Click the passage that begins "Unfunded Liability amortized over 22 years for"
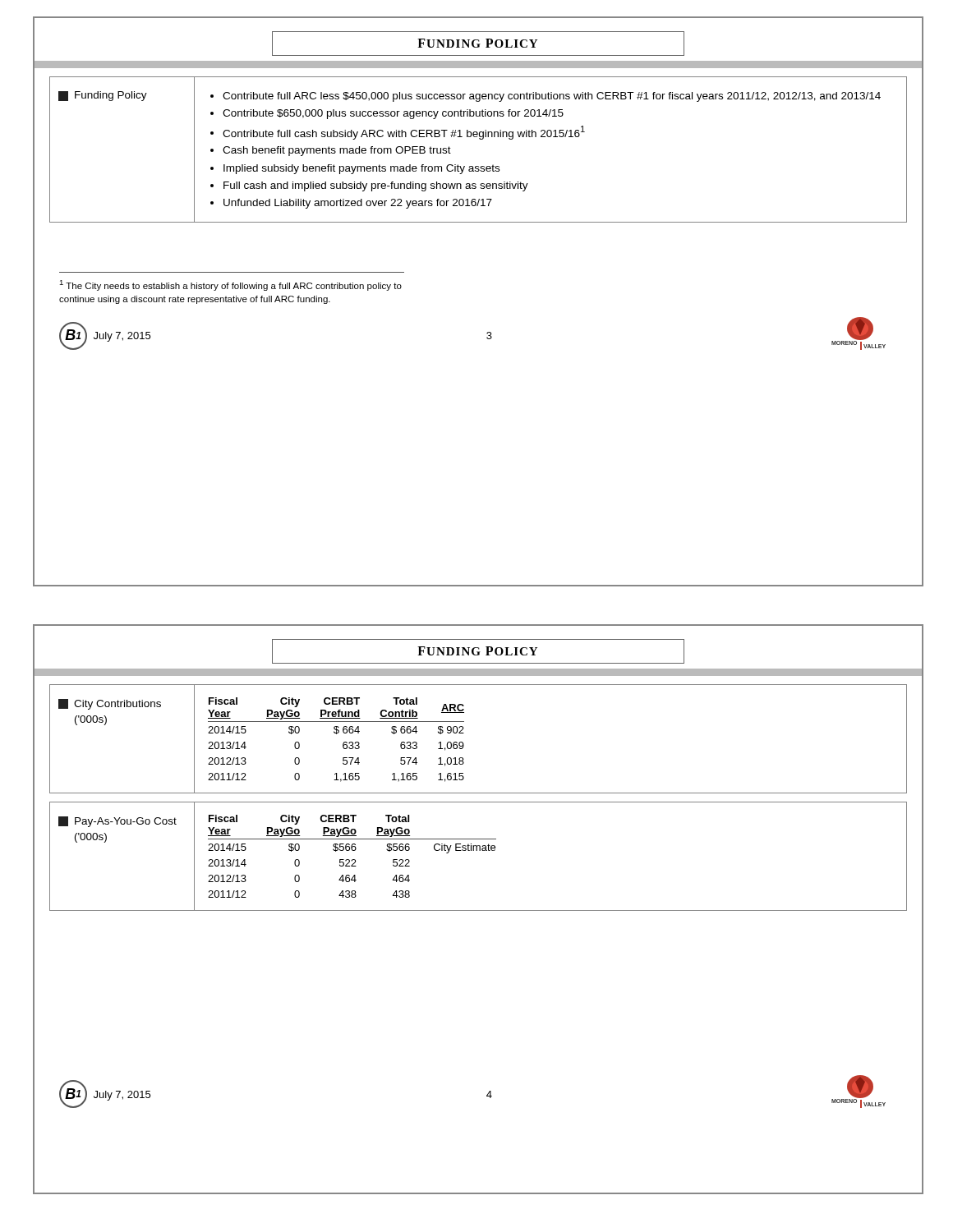 pyautogui.click(x=357, y=203)
